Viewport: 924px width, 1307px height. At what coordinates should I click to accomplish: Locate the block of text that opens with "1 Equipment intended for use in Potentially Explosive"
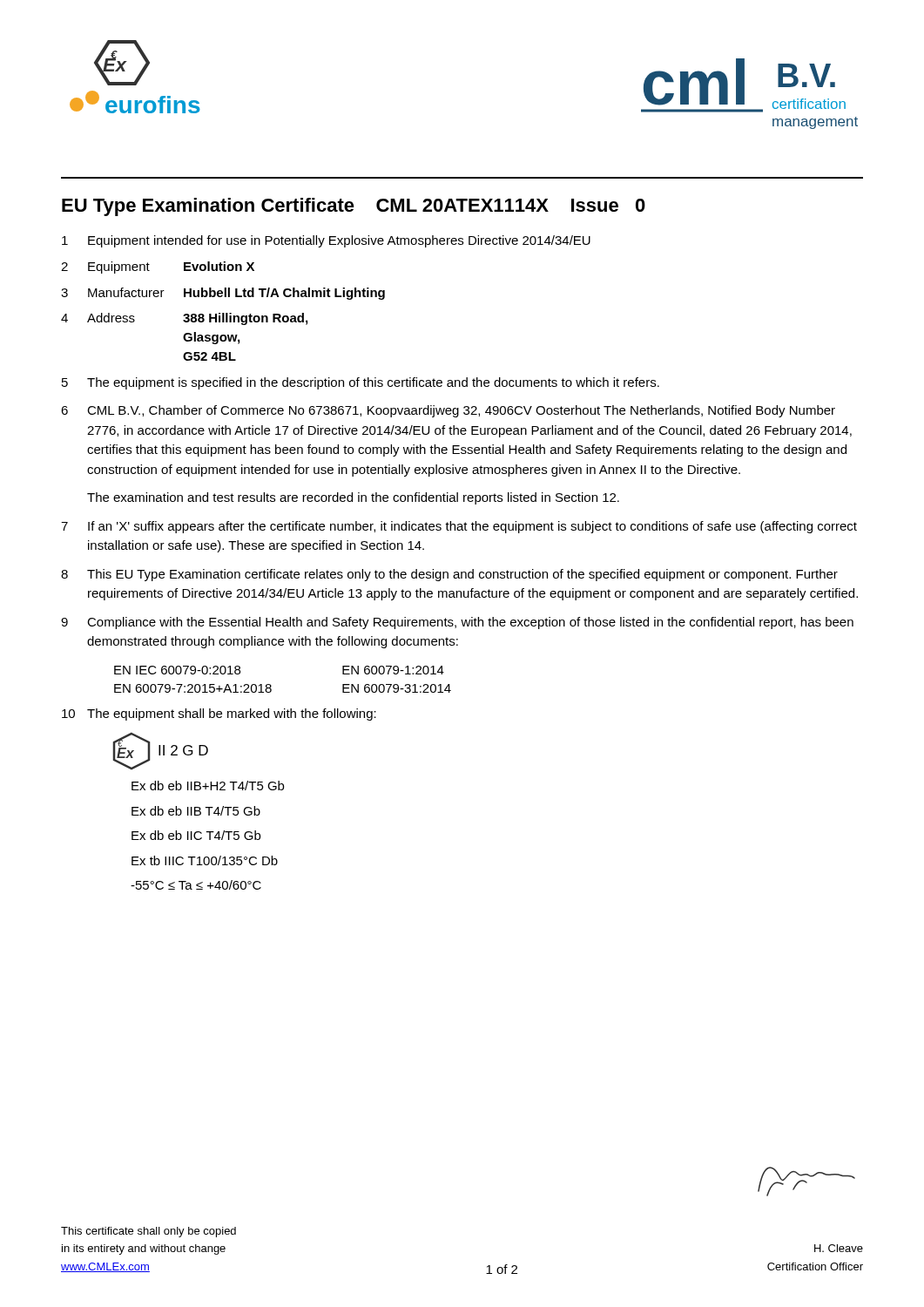pos(462,240)
